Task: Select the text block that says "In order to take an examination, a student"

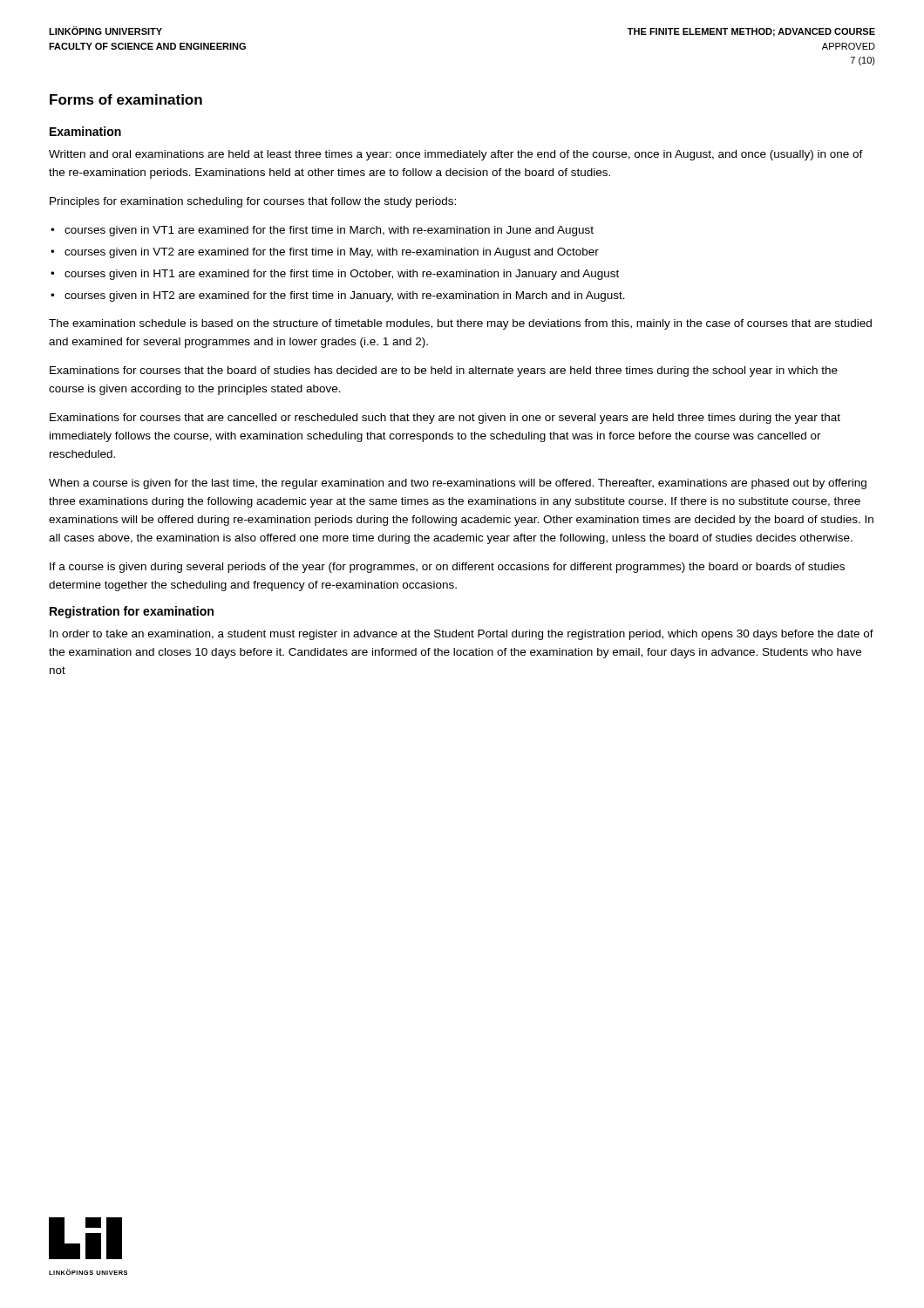Action: [x=461, y=652]
